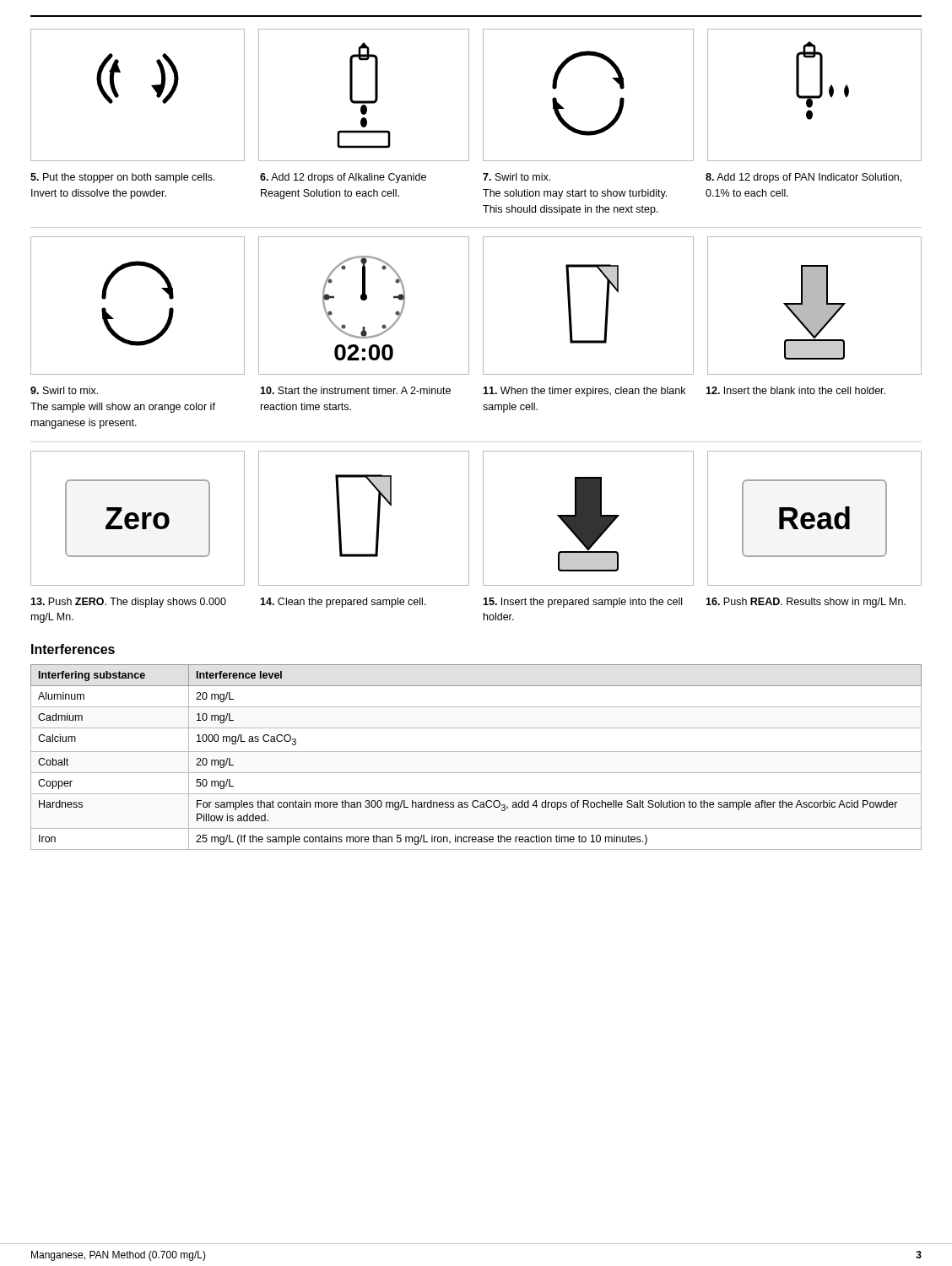Screen dimensions: 1266x952
Task: Point to the block beginning "Put the stopper on"
Action: (x=123, y=185)
